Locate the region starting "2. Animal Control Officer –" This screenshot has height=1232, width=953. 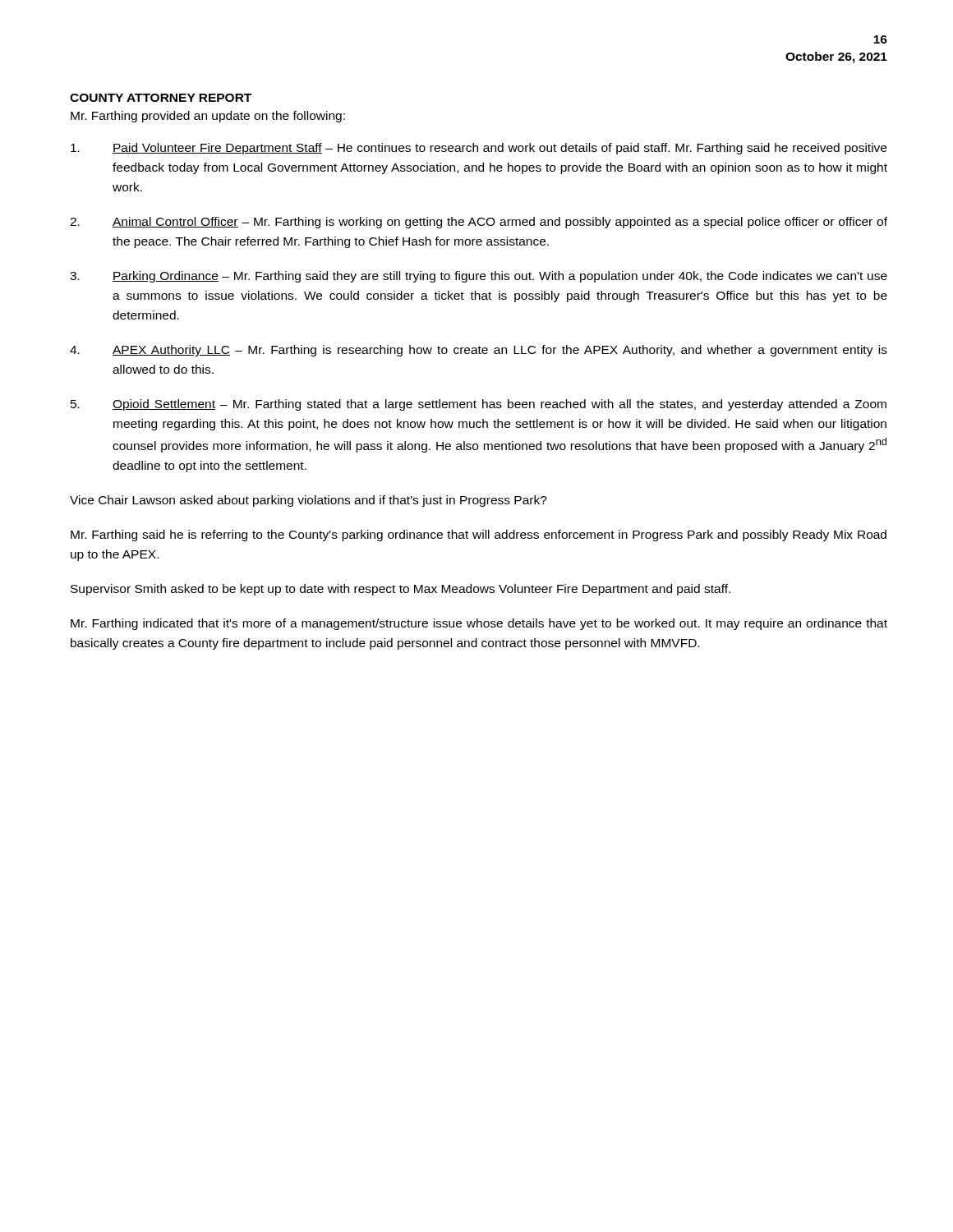[479, 232]
